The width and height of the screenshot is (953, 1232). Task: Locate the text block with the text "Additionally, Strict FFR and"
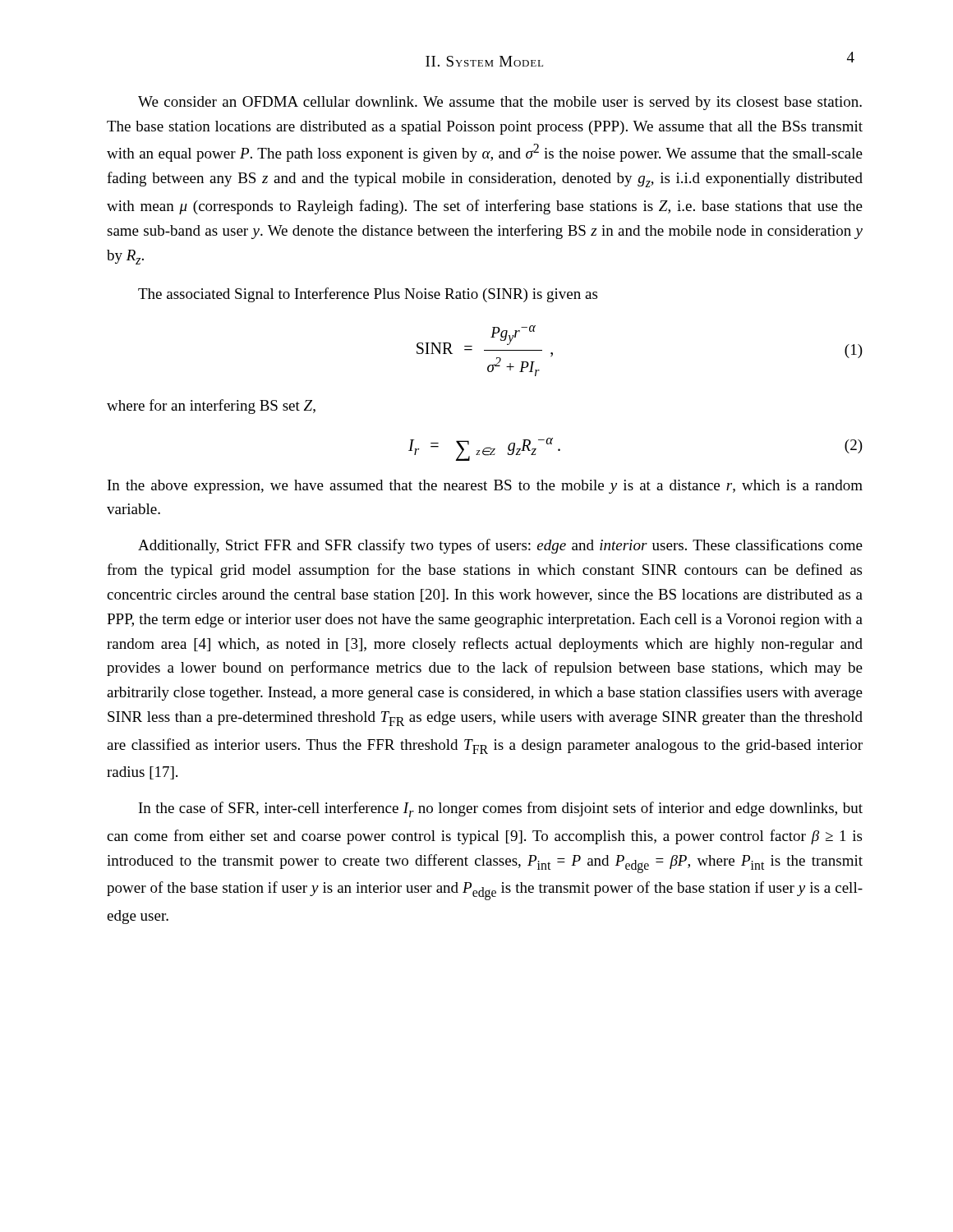click(485, 659)
